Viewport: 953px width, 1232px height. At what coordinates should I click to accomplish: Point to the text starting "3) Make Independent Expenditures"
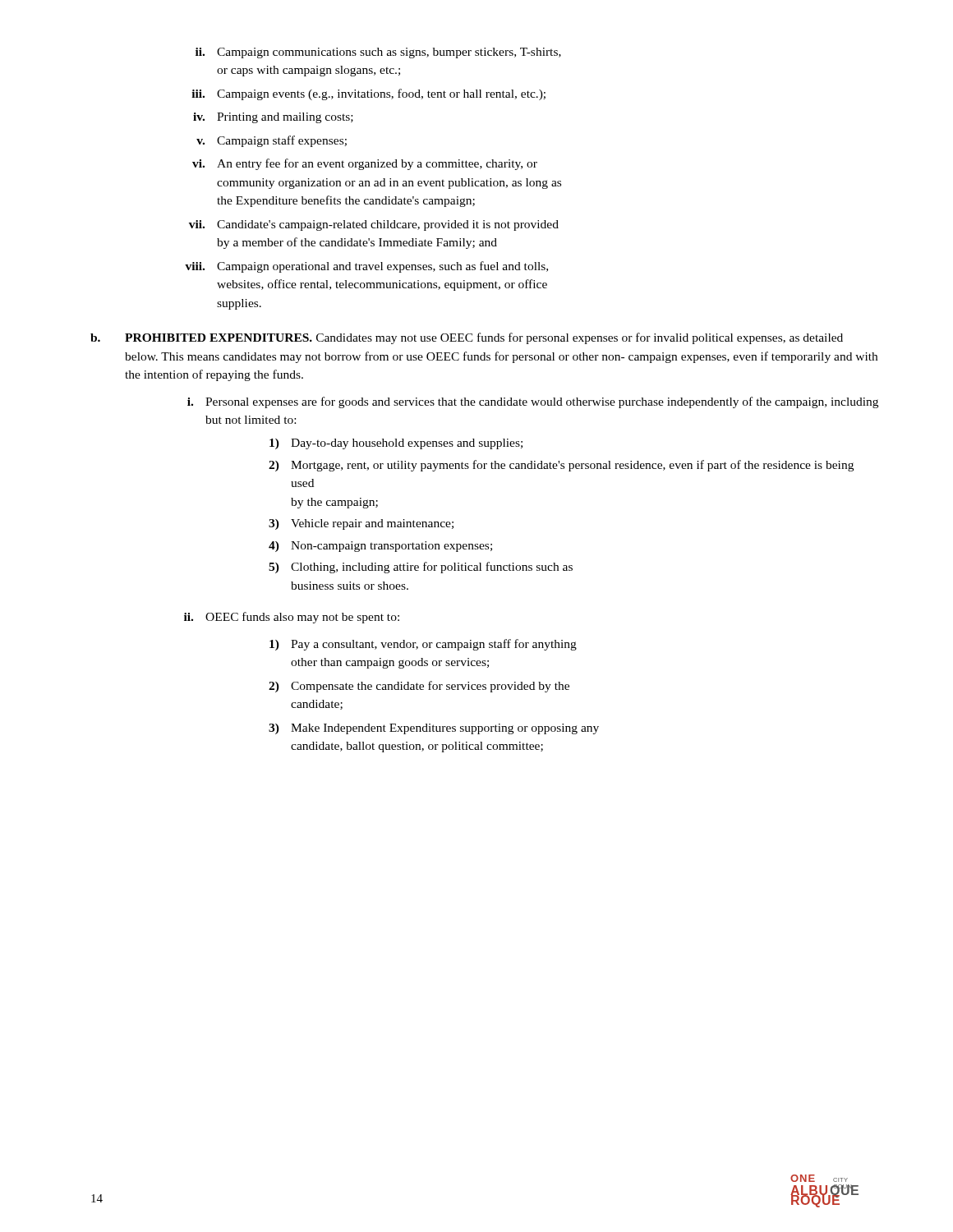point(563,737)
